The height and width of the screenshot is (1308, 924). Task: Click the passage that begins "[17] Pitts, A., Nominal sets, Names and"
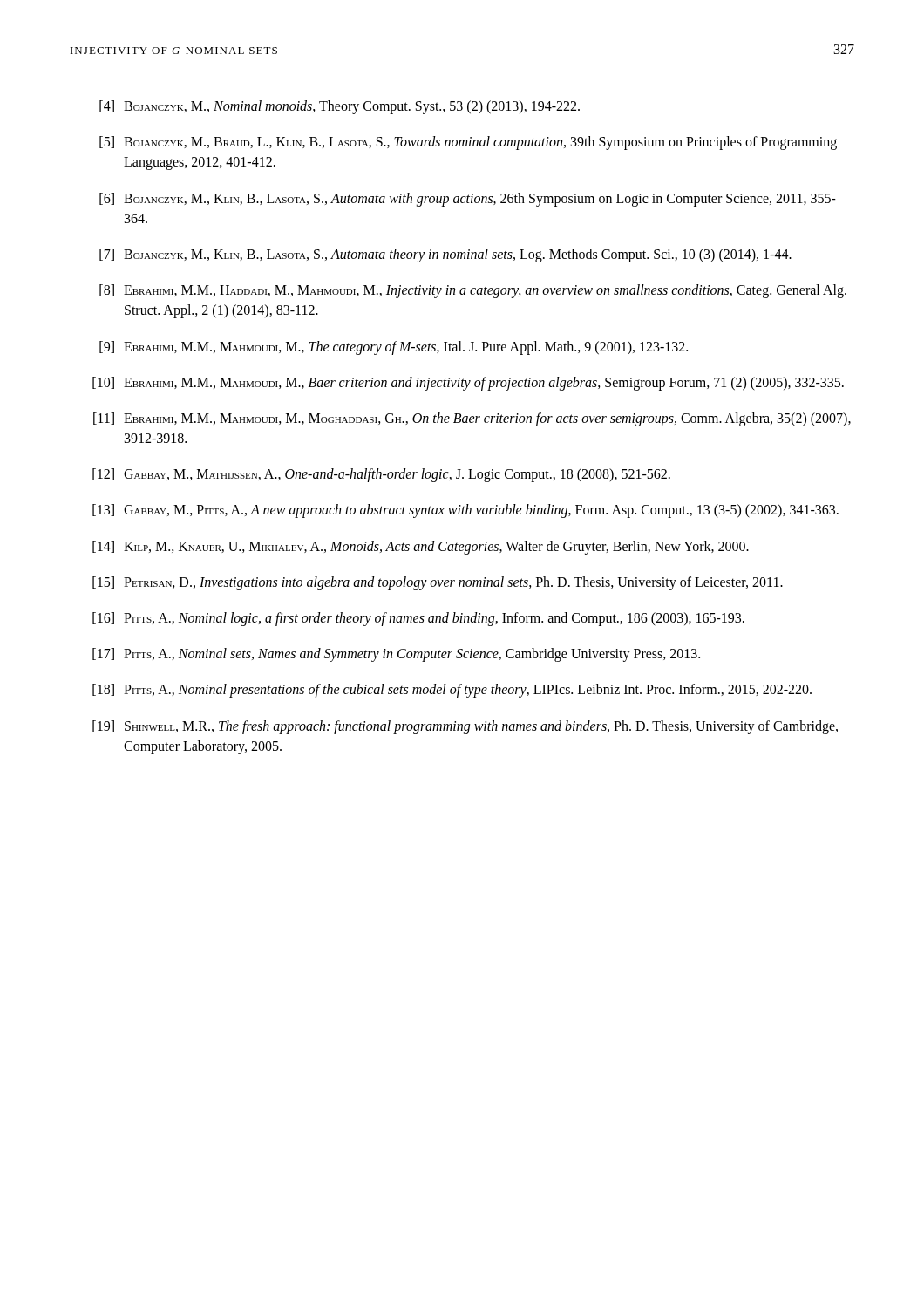[x=462, y=654]
